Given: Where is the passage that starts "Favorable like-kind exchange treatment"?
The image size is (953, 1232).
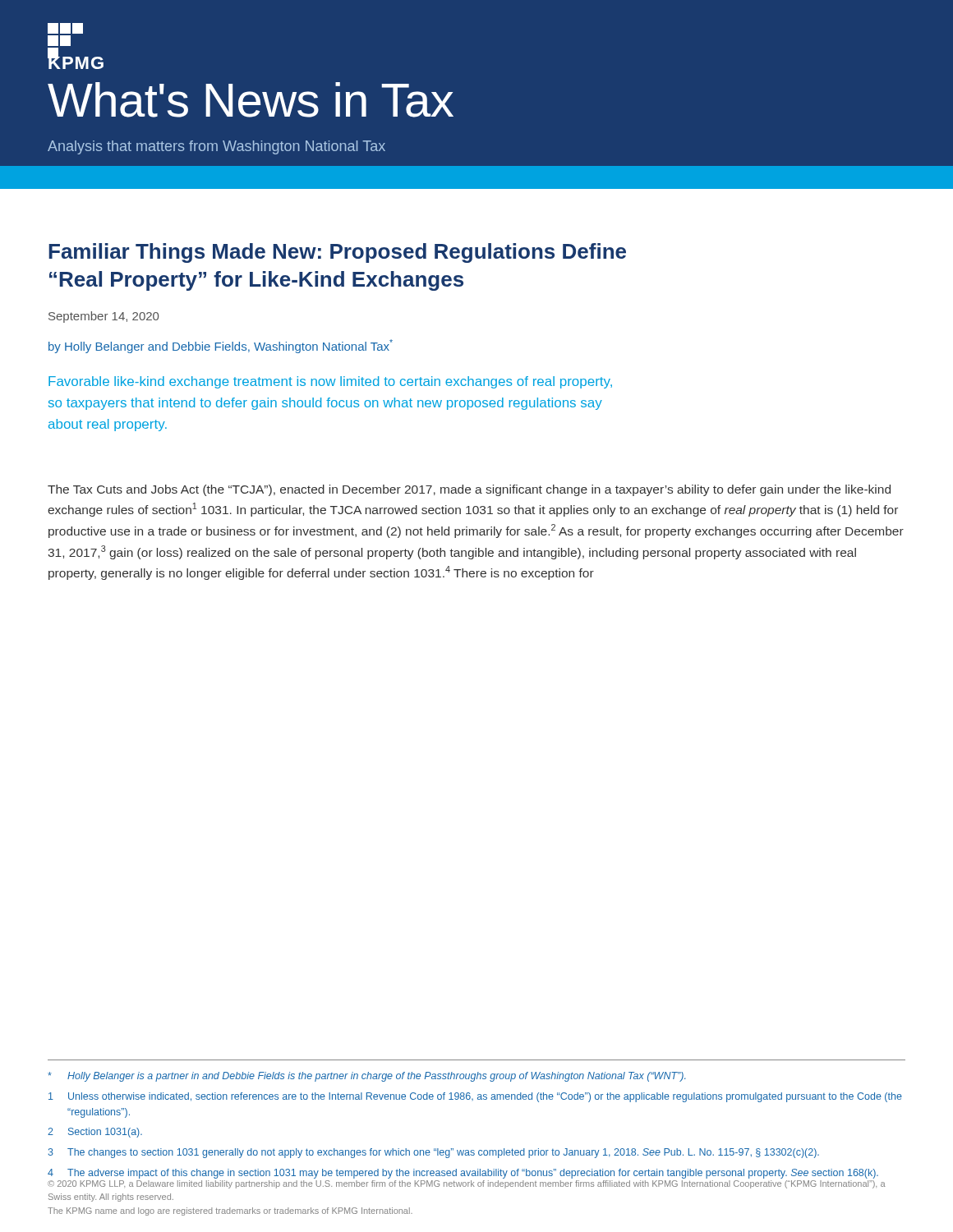Looking at the screenshot, I should 331,403.
